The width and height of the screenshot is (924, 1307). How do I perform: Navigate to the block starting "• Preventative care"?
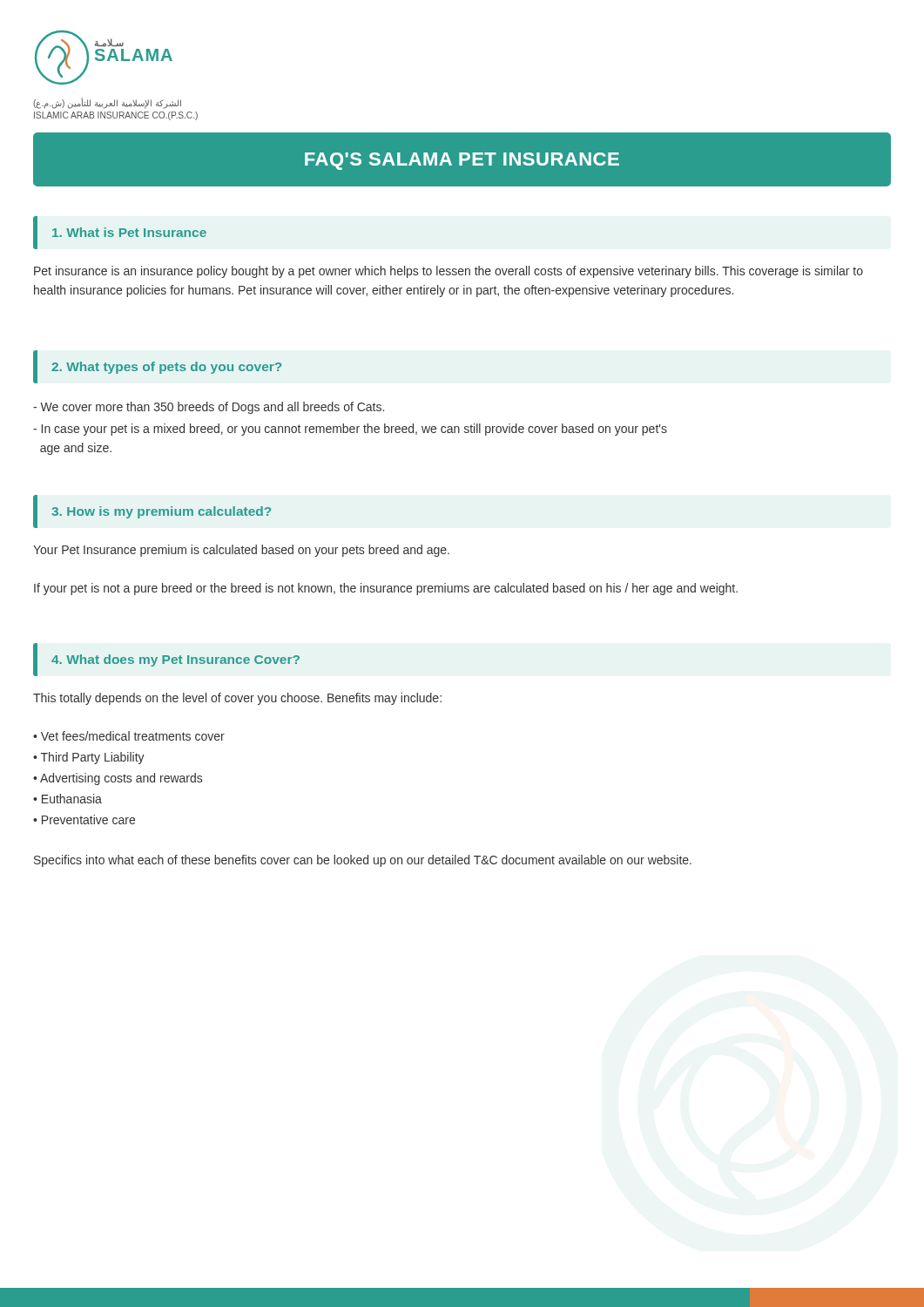coord(84,820)
